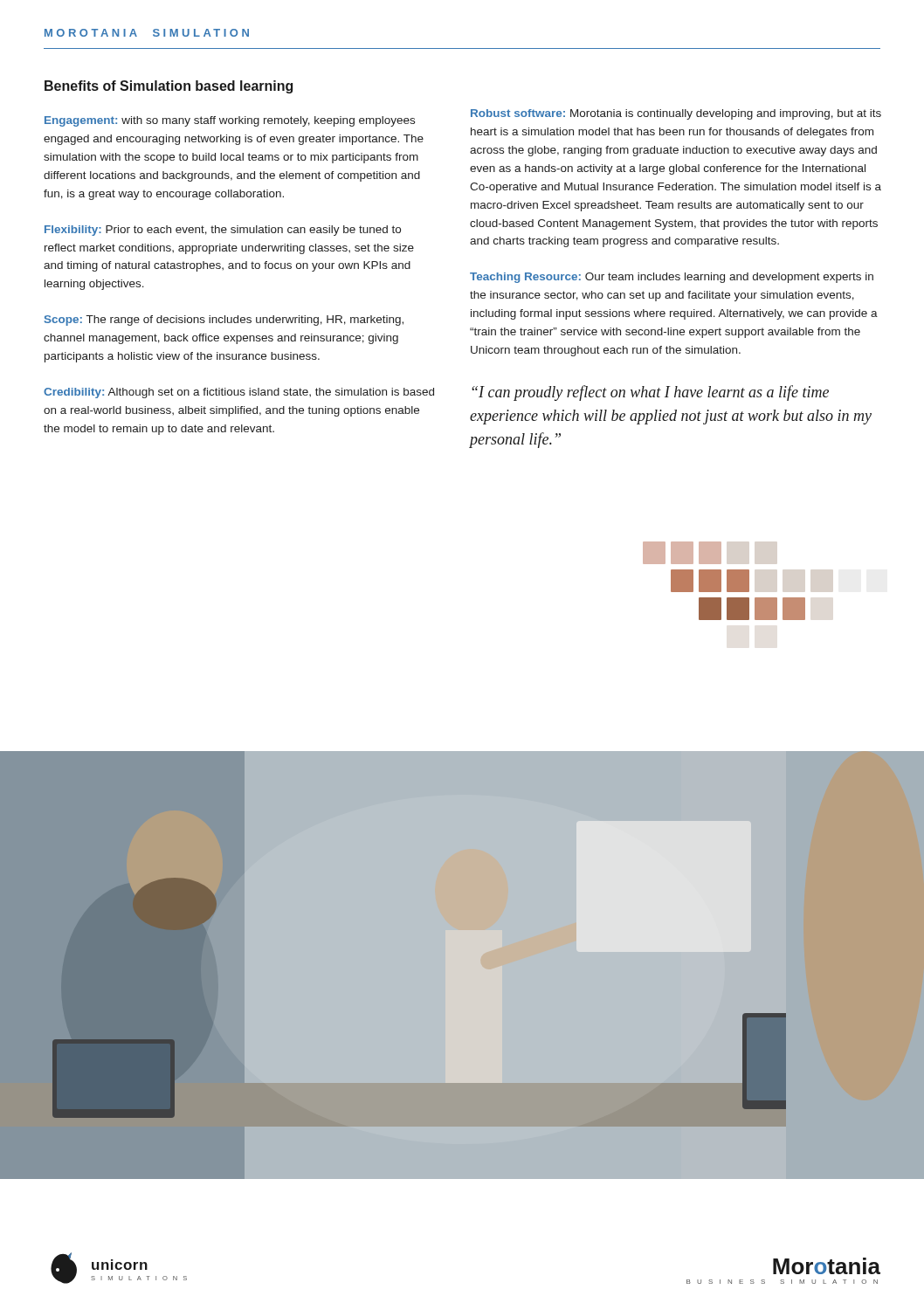Locate a photo

coord(462,965)
